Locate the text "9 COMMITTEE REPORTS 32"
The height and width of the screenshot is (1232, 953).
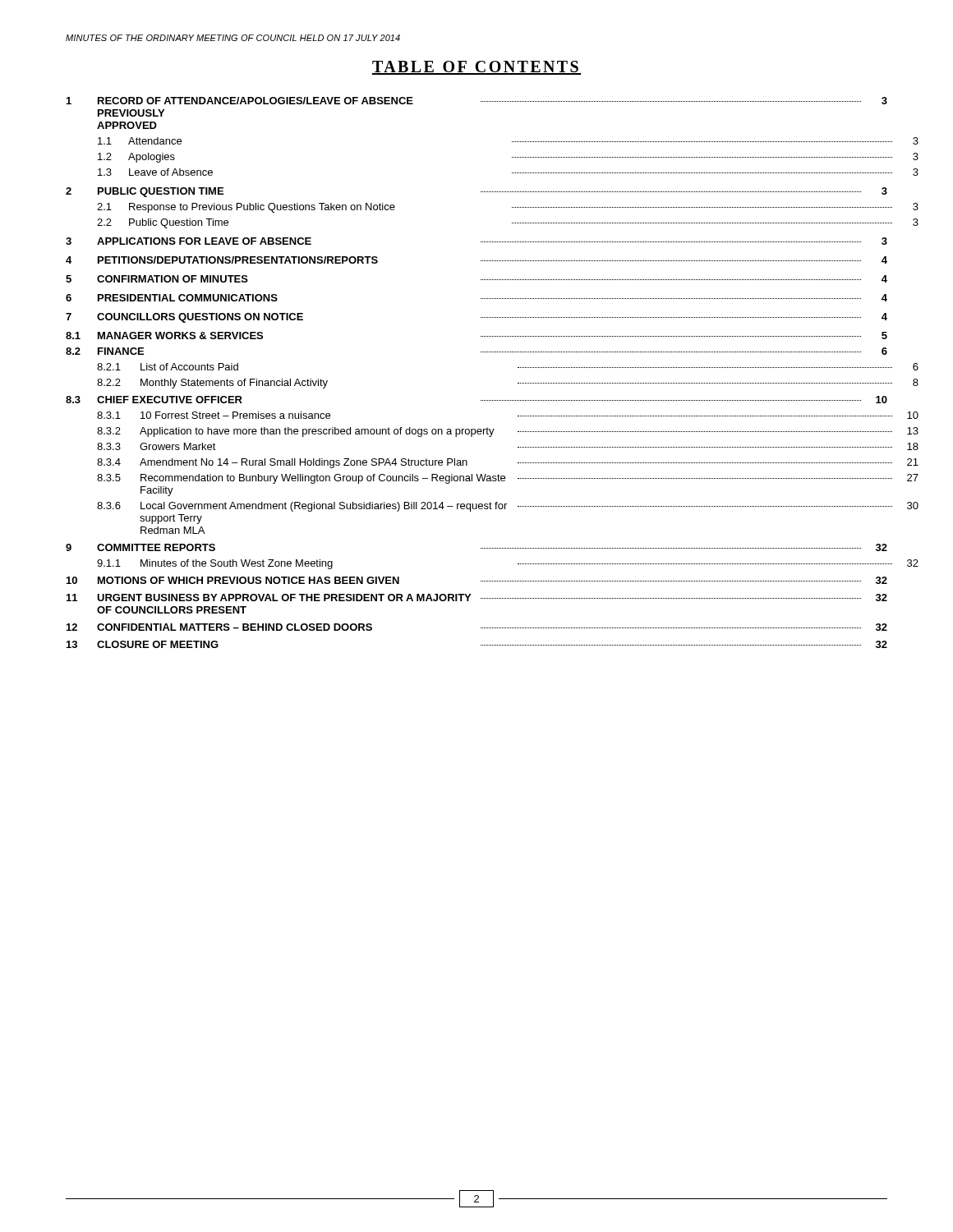click(x=476, y=547)
